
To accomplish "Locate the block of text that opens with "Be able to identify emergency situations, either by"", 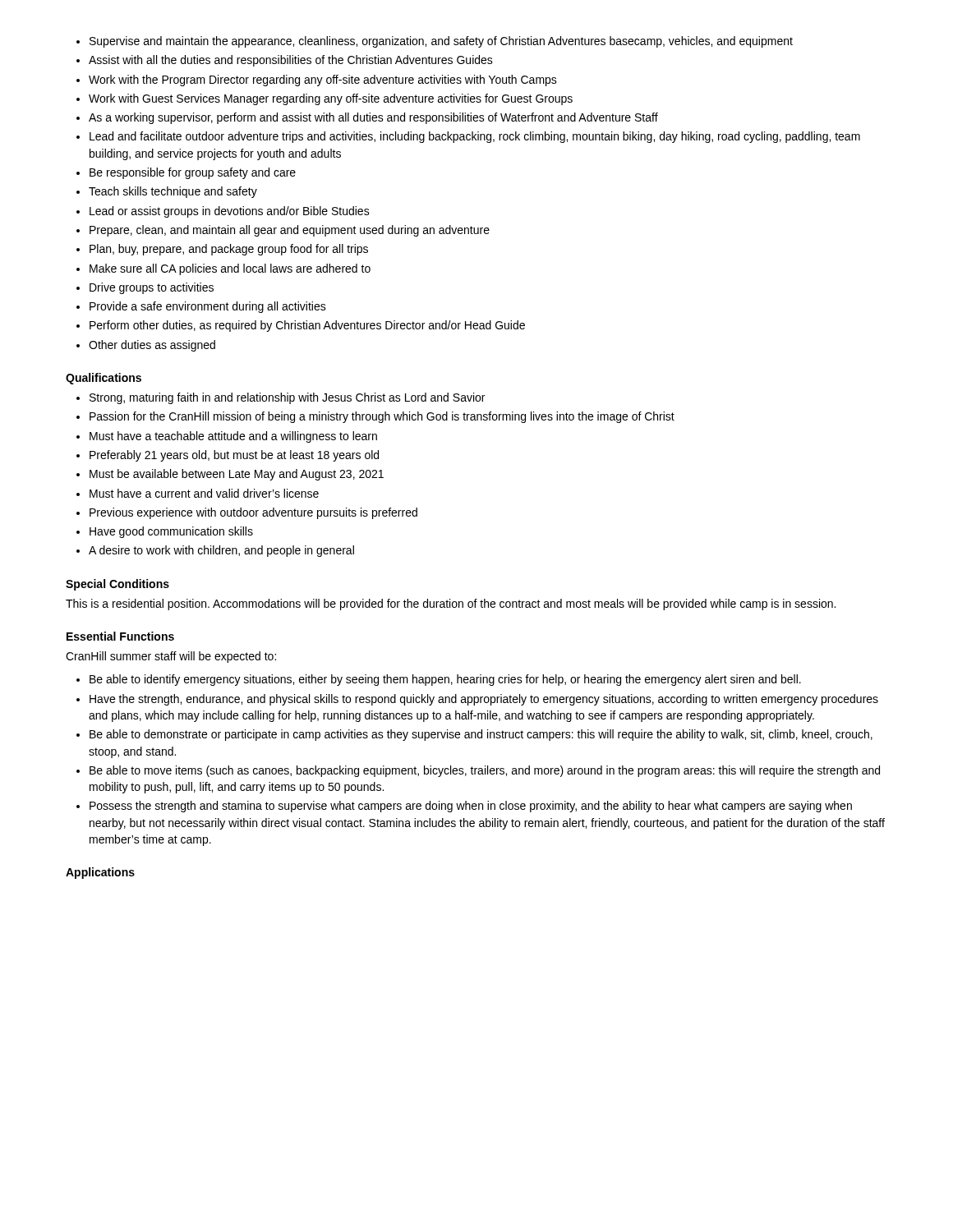I will point(476,760).
